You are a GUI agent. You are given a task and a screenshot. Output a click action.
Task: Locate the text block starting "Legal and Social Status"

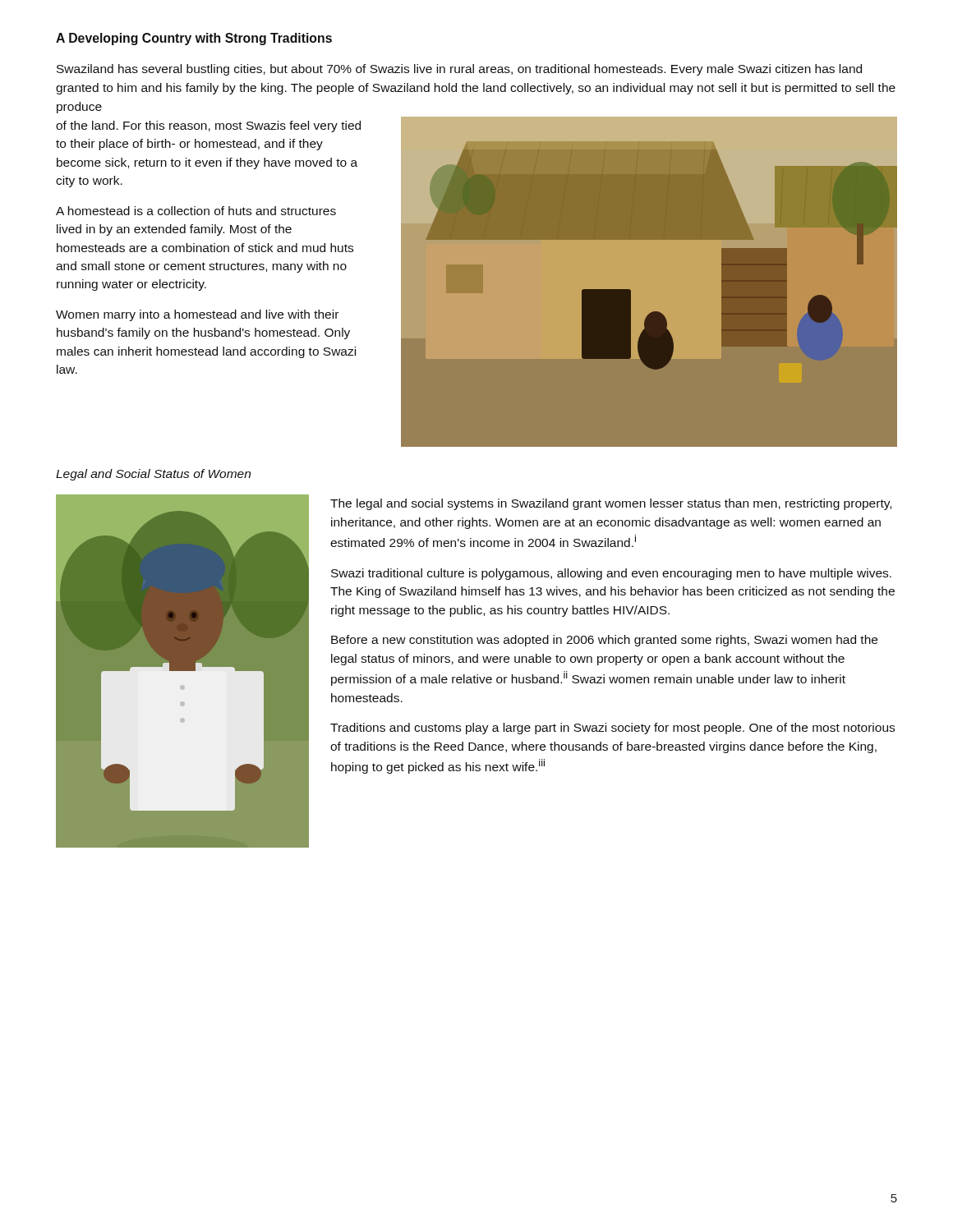pyautogui.click(x=154, y=473)
